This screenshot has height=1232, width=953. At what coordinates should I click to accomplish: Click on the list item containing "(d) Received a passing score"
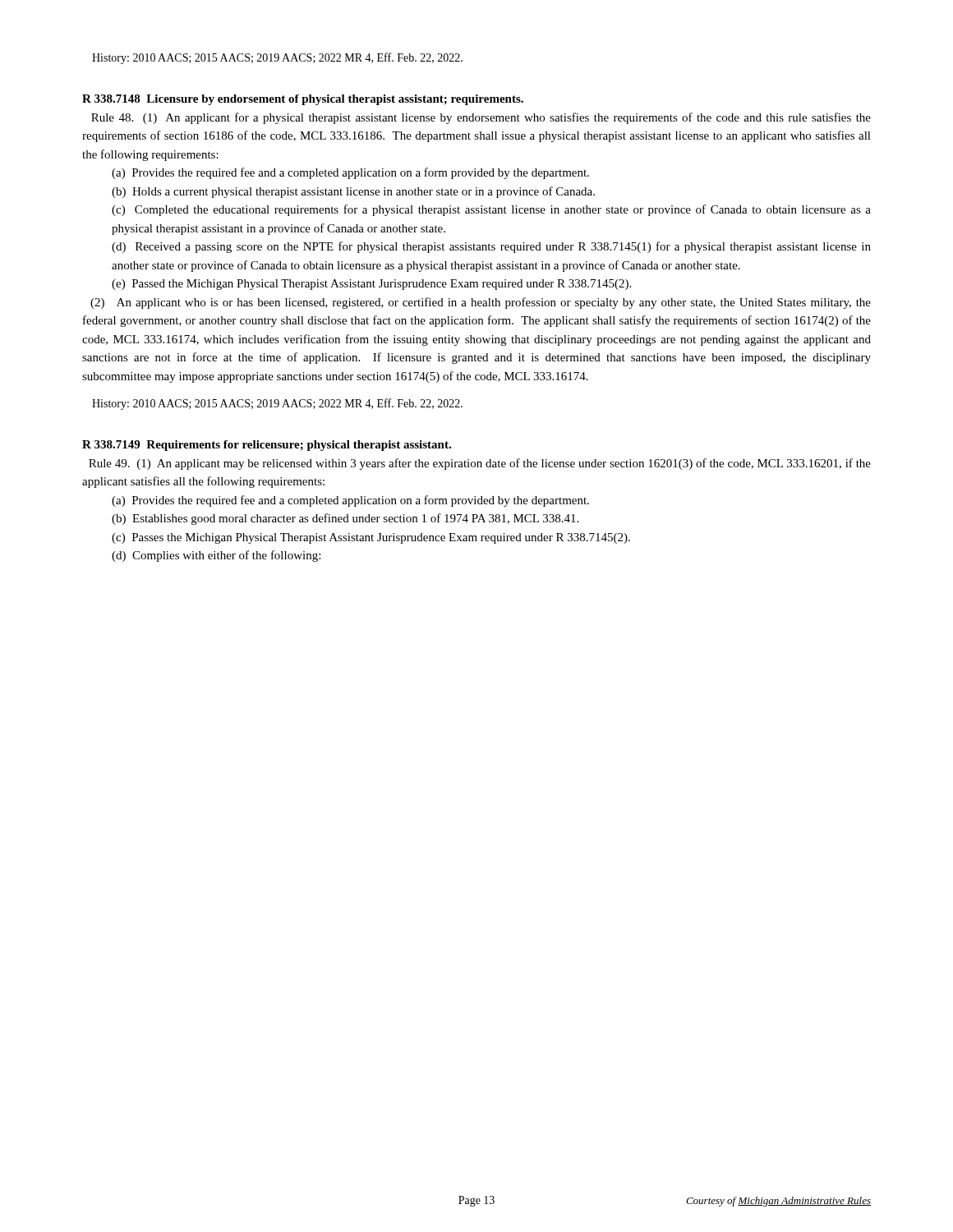pos(491,256)
